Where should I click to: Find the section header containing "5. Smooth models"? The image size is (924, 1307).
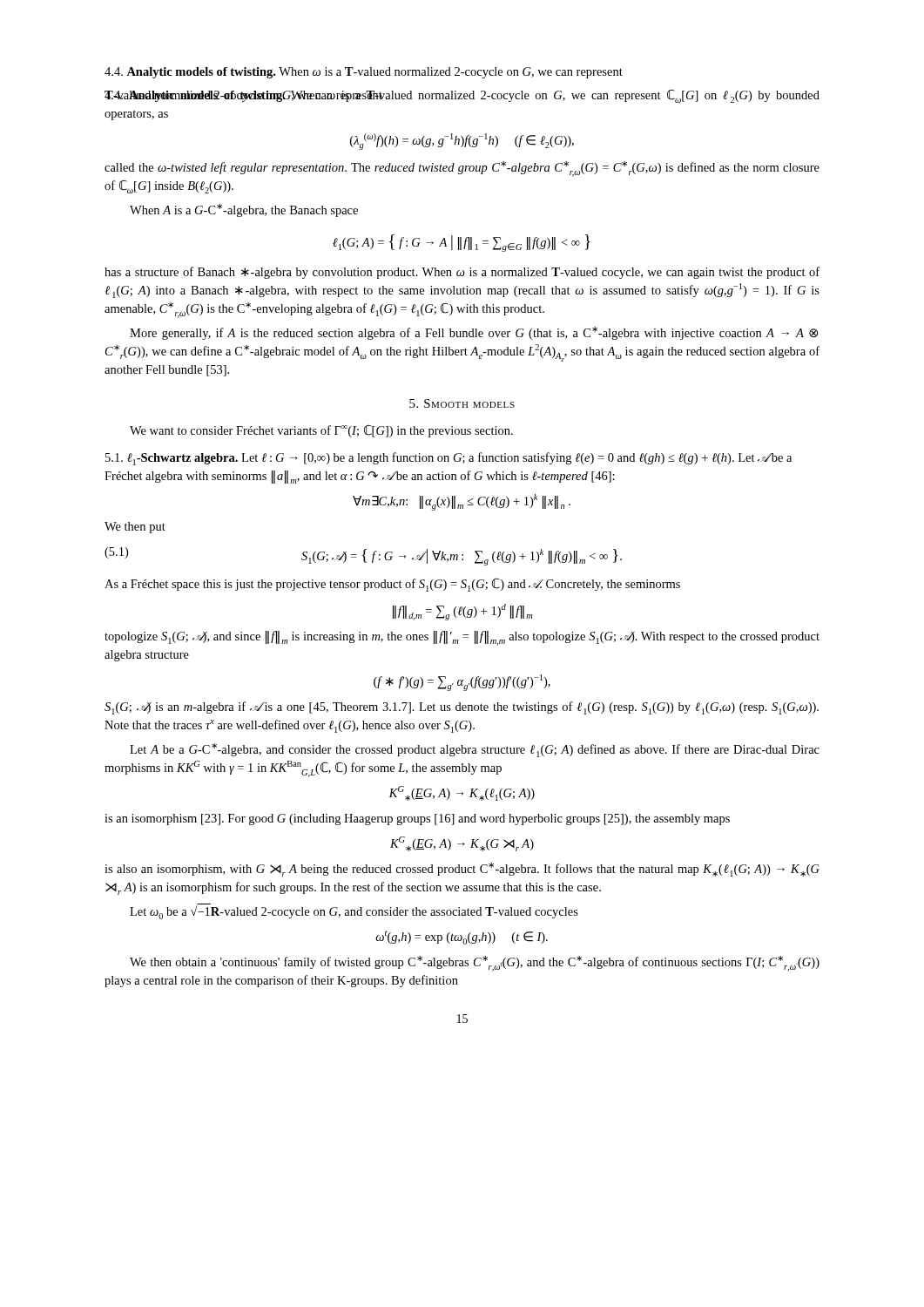[x=462, y=403]
